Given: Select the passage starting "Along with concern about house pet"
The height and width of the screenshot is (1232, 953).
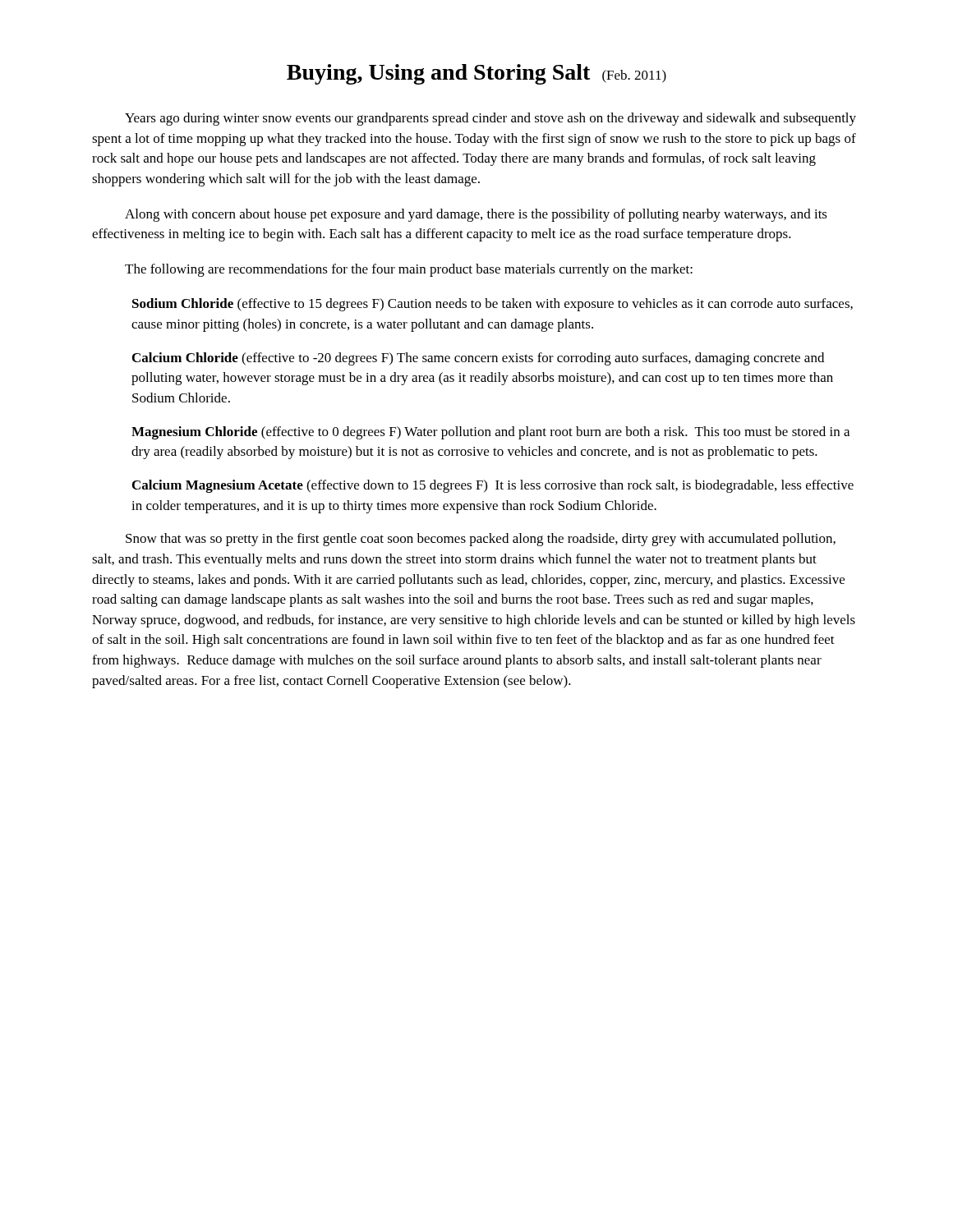Looking at the screenshot, I should (460, 224).
